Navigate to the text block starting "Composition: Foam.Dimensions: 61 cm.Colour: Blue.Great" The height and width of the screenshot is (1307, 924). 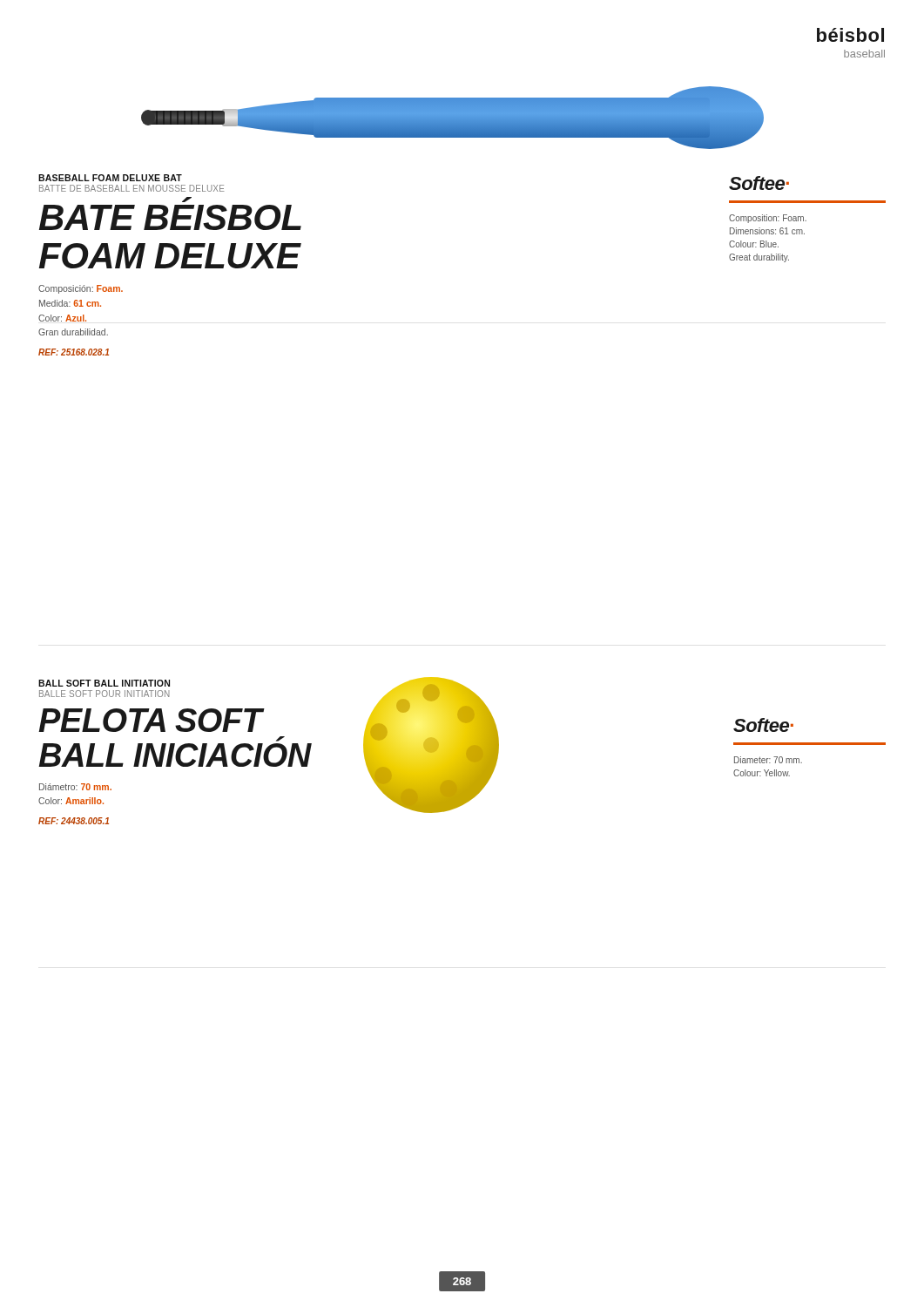pos(807,238)
